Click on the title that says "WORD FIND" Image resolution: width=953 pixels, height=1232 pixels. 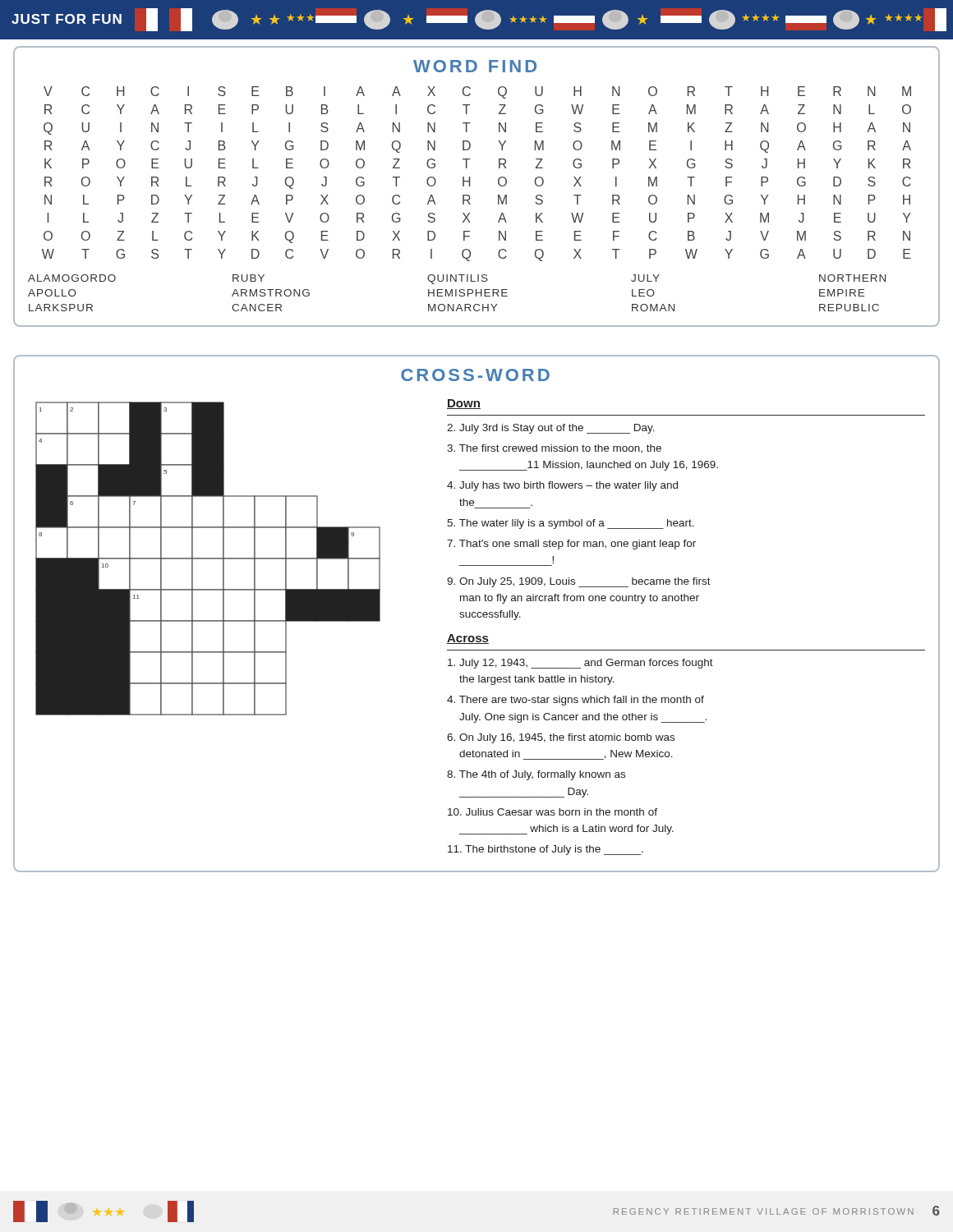point(476,66)
